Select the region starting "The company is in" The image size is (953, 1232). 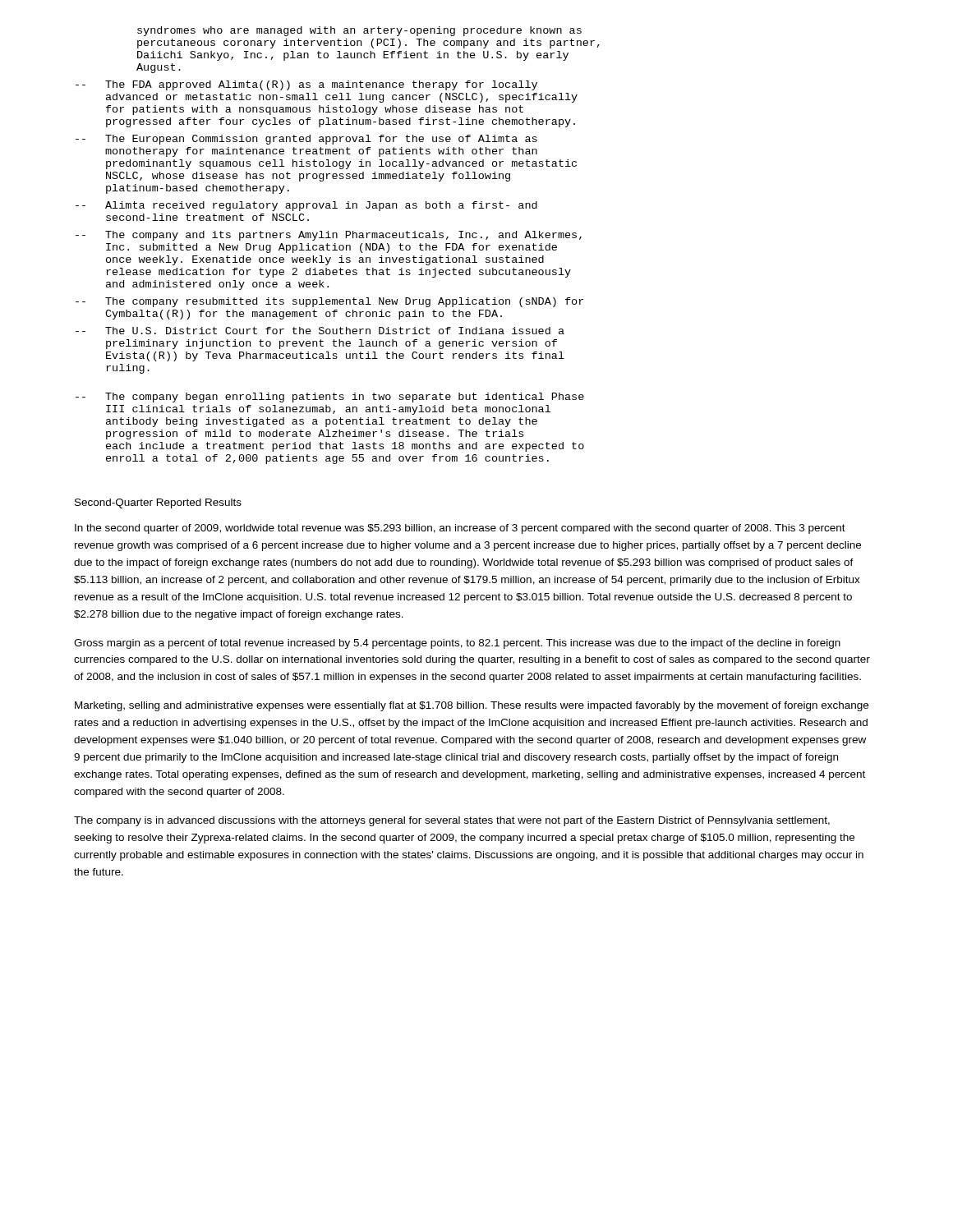click(x=469, y=846)
